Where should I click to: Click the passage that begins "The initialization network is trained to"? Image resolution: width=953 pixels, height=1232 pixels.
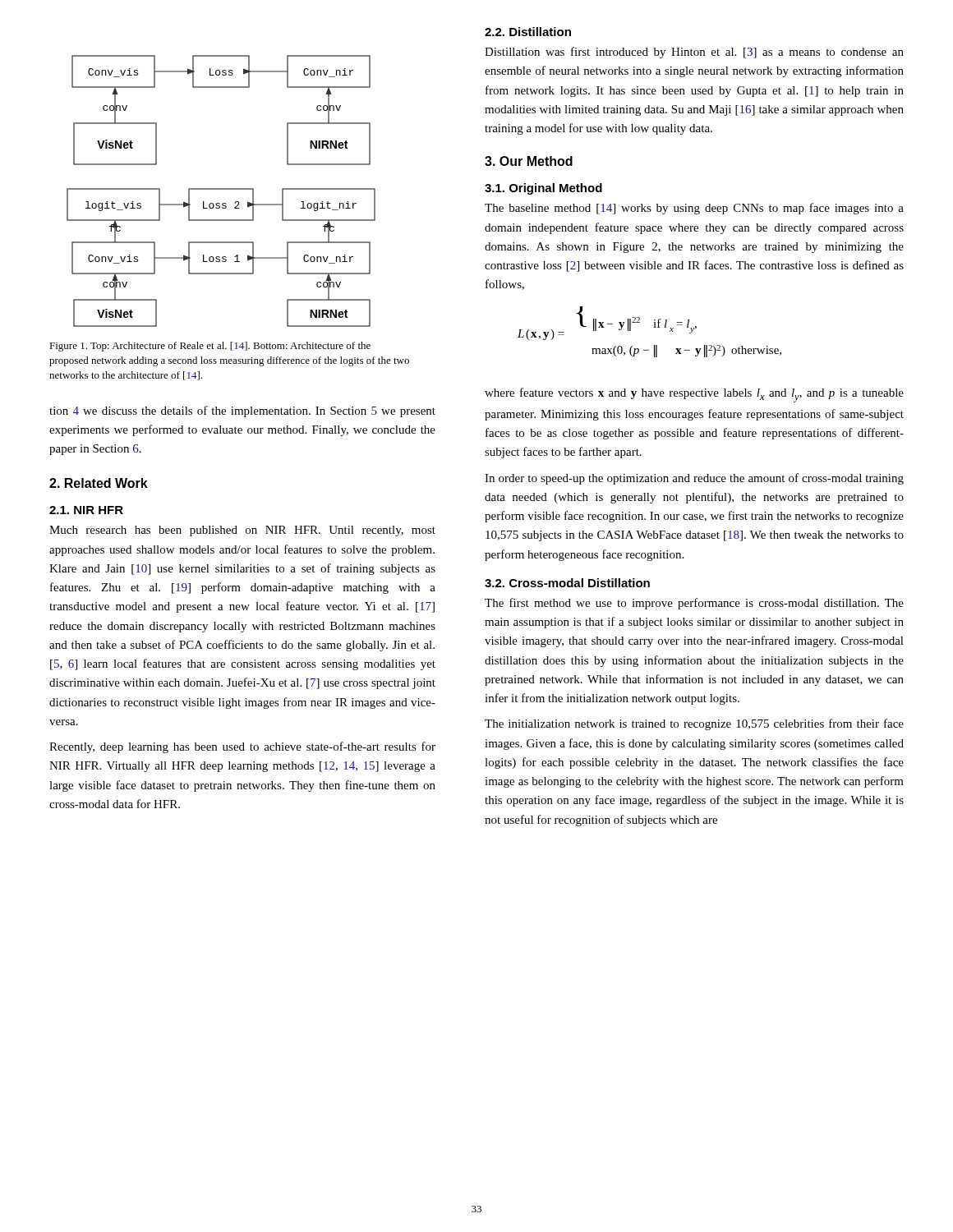[694, 772]
